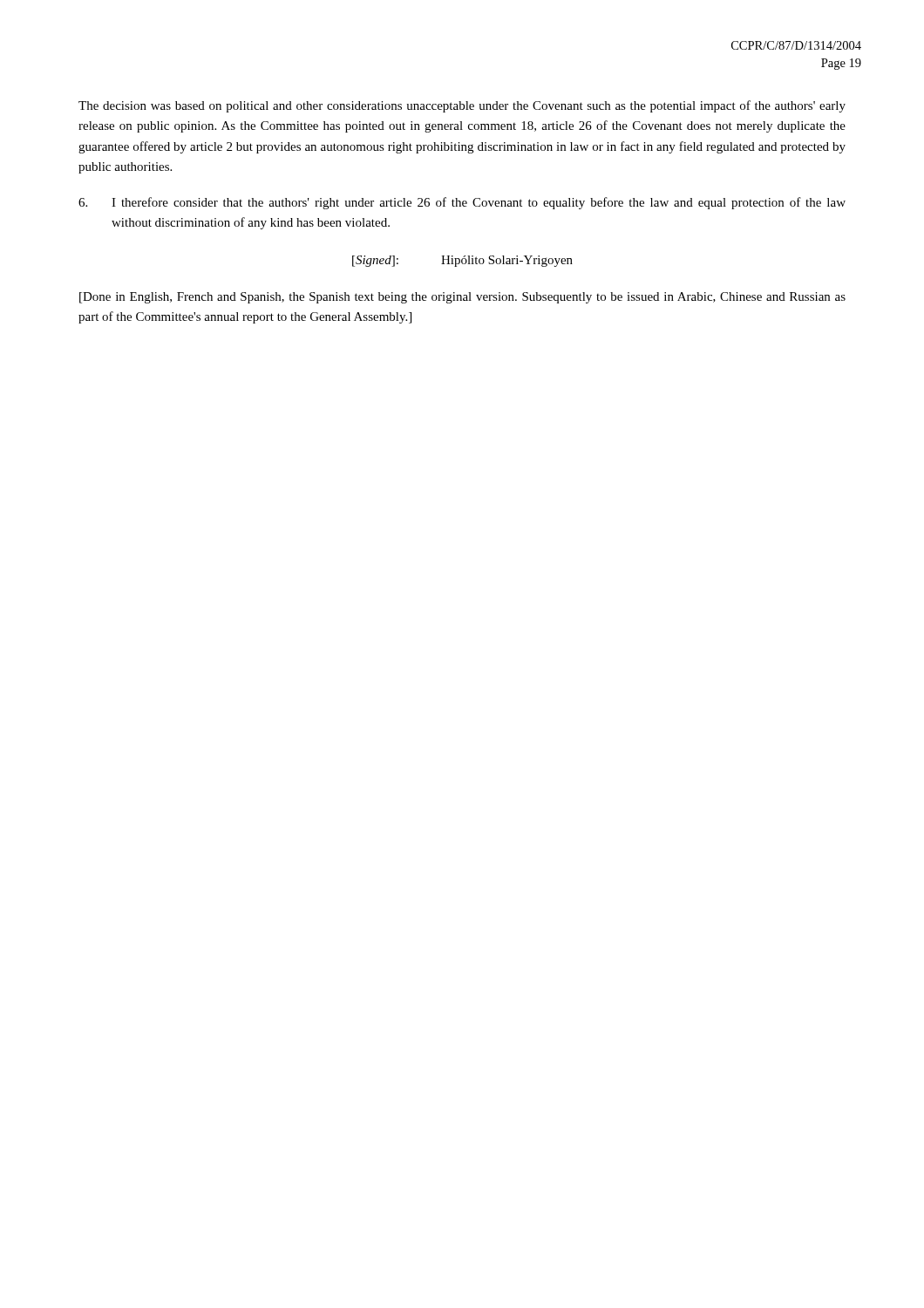Click on the element starting "[Done in English, French and Spanish, the"

pos(462,306)
